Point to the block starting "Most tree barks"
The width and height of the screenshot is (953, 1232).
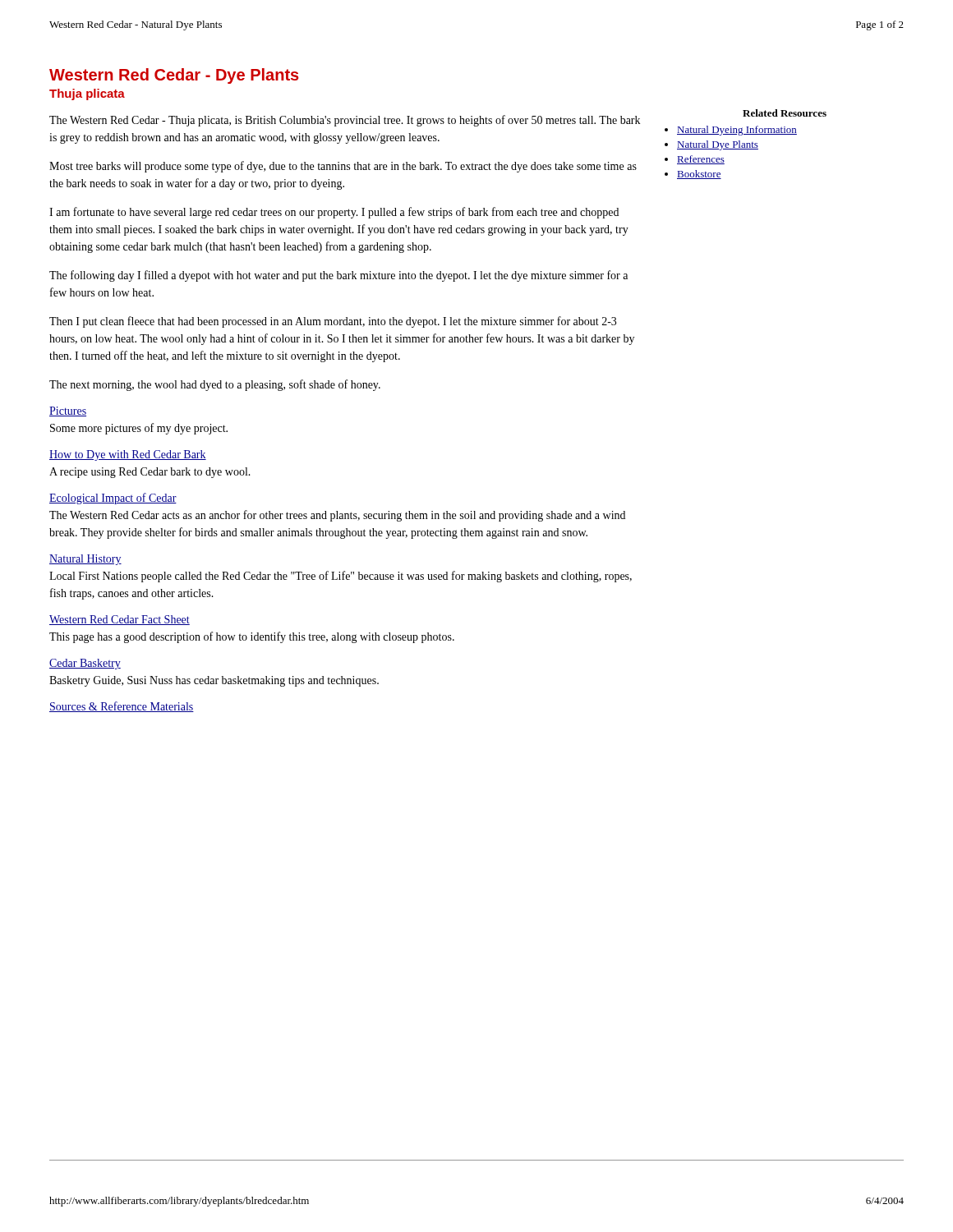[343, 175]
